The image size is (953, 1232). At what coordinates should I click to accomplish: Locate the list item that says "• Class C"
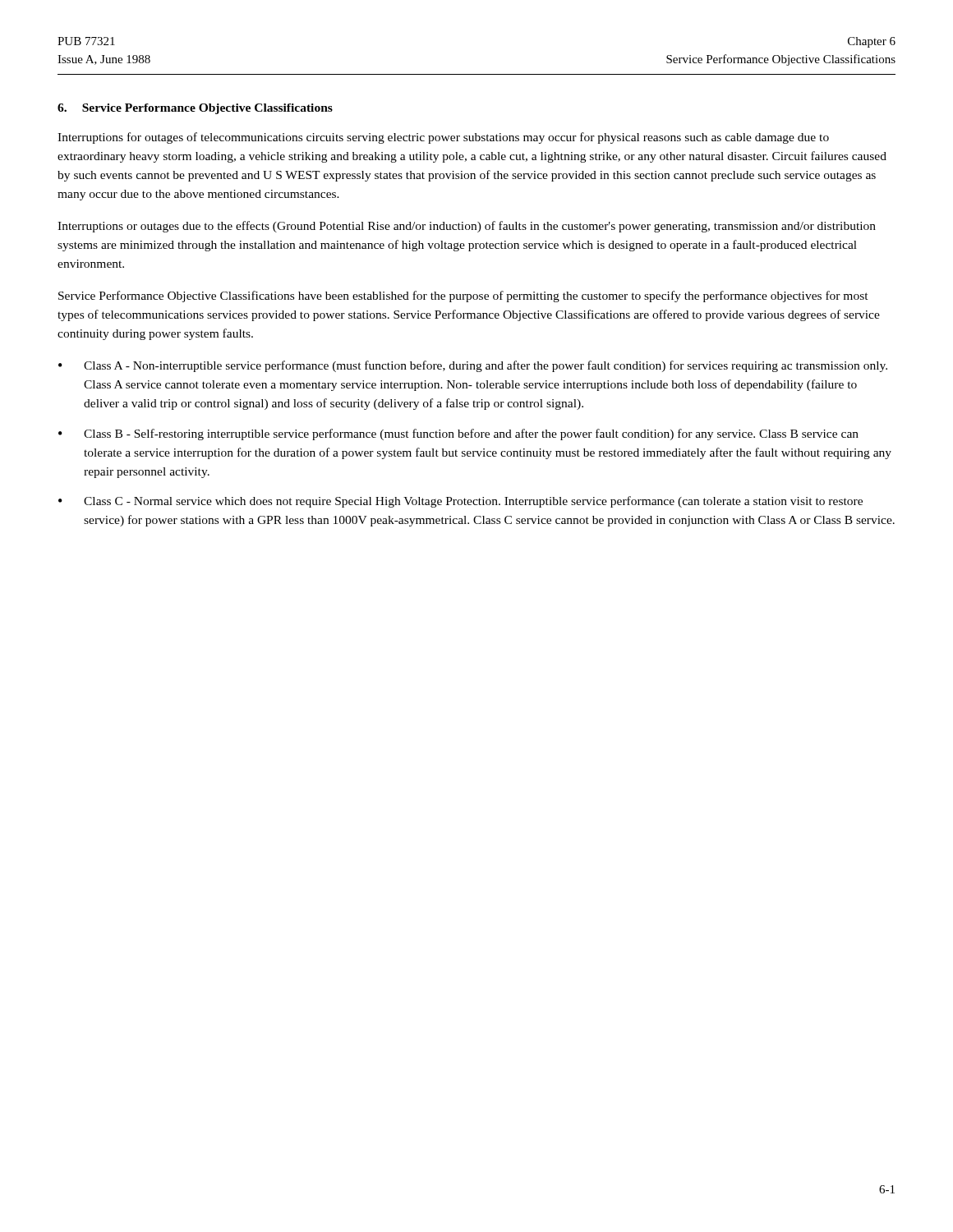(476, 511)
